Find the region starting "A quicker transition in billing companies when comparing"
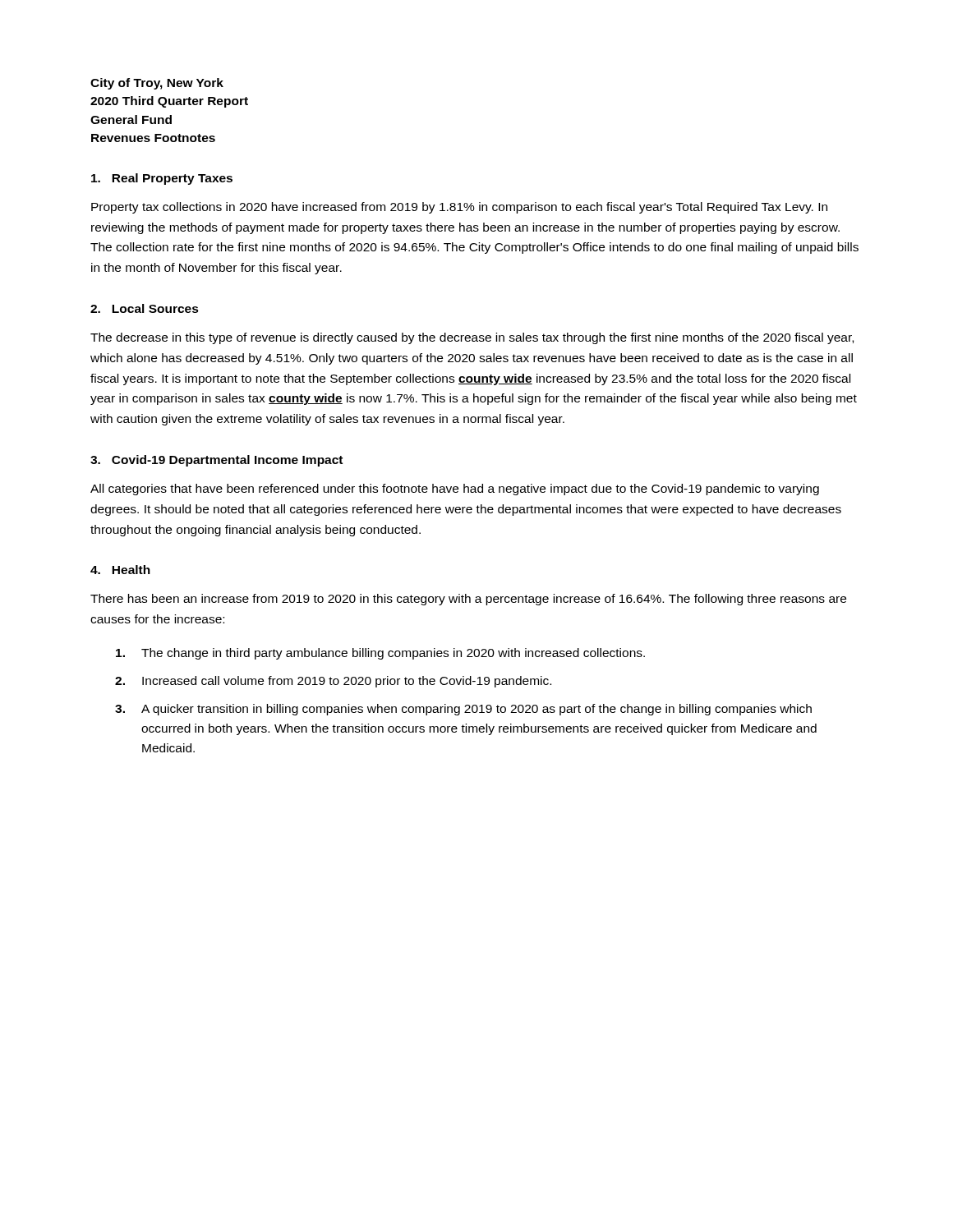The height and width of the screenshot is (1232, 953). (x=479, y=728)
